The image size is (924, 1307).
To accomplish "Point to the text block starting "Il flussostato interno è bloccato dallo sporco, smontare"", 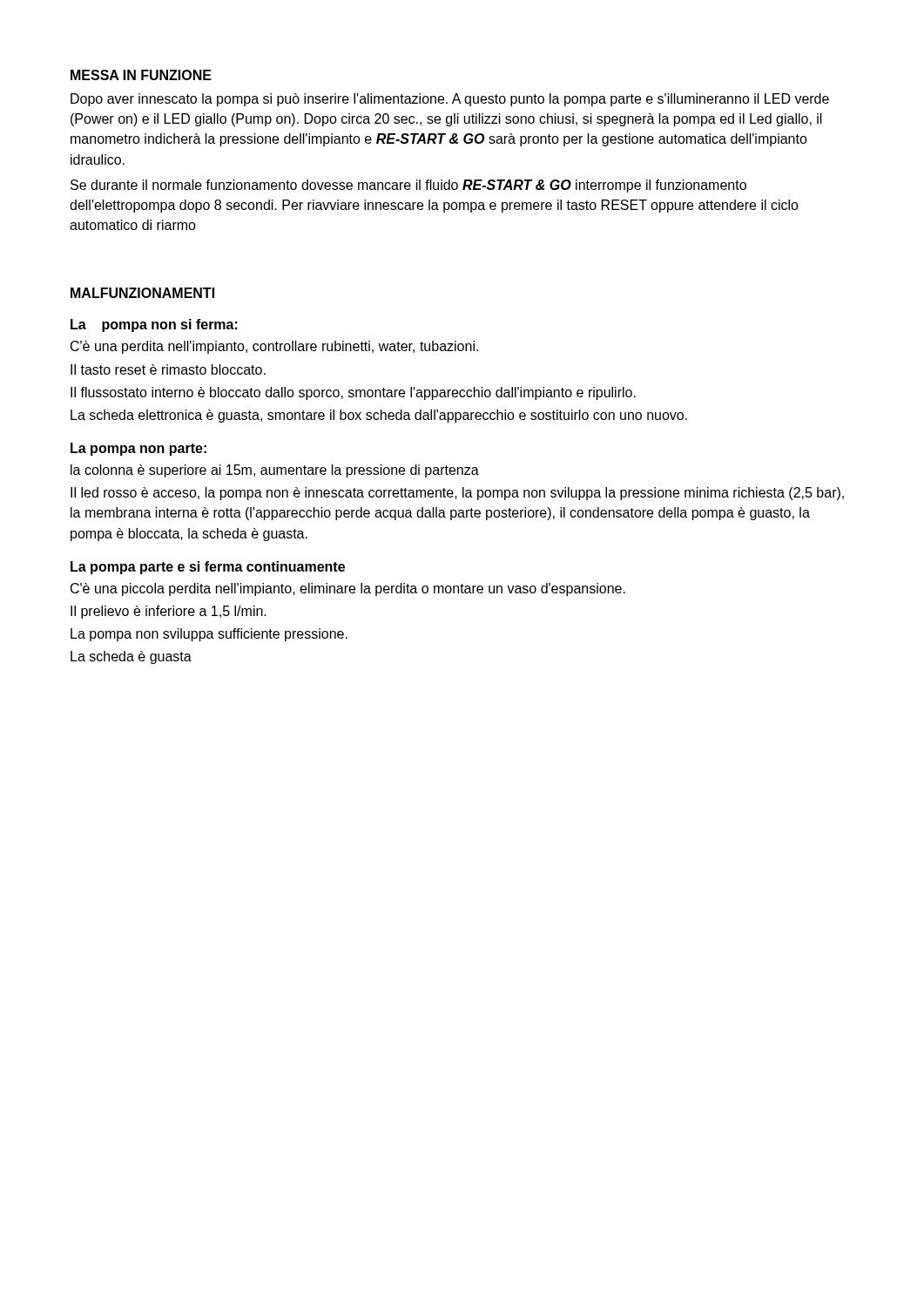I will (353, 392).
